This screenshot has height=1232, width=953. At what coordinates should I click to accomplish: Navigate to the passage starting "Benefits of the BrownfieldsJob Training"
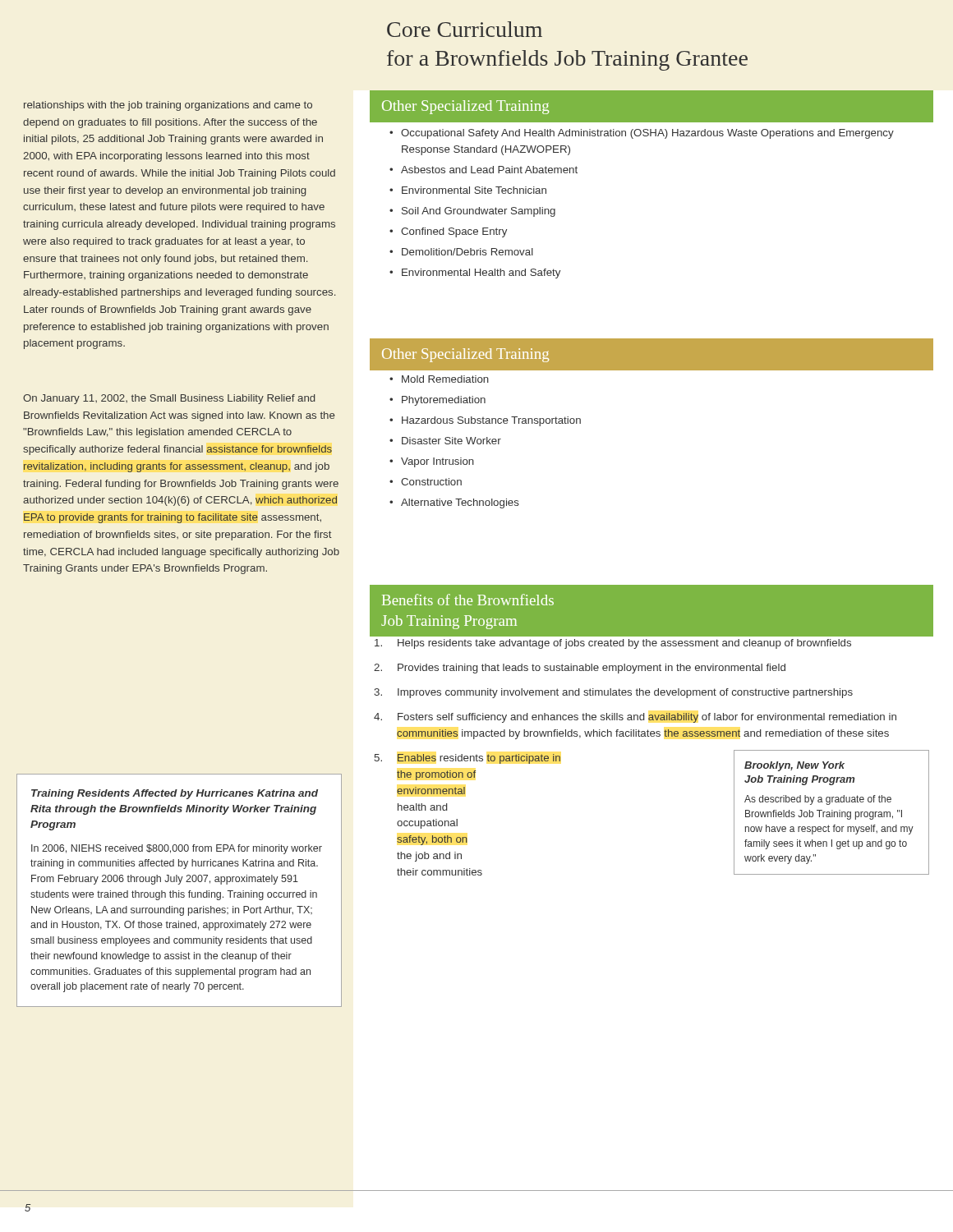(651, 611)
